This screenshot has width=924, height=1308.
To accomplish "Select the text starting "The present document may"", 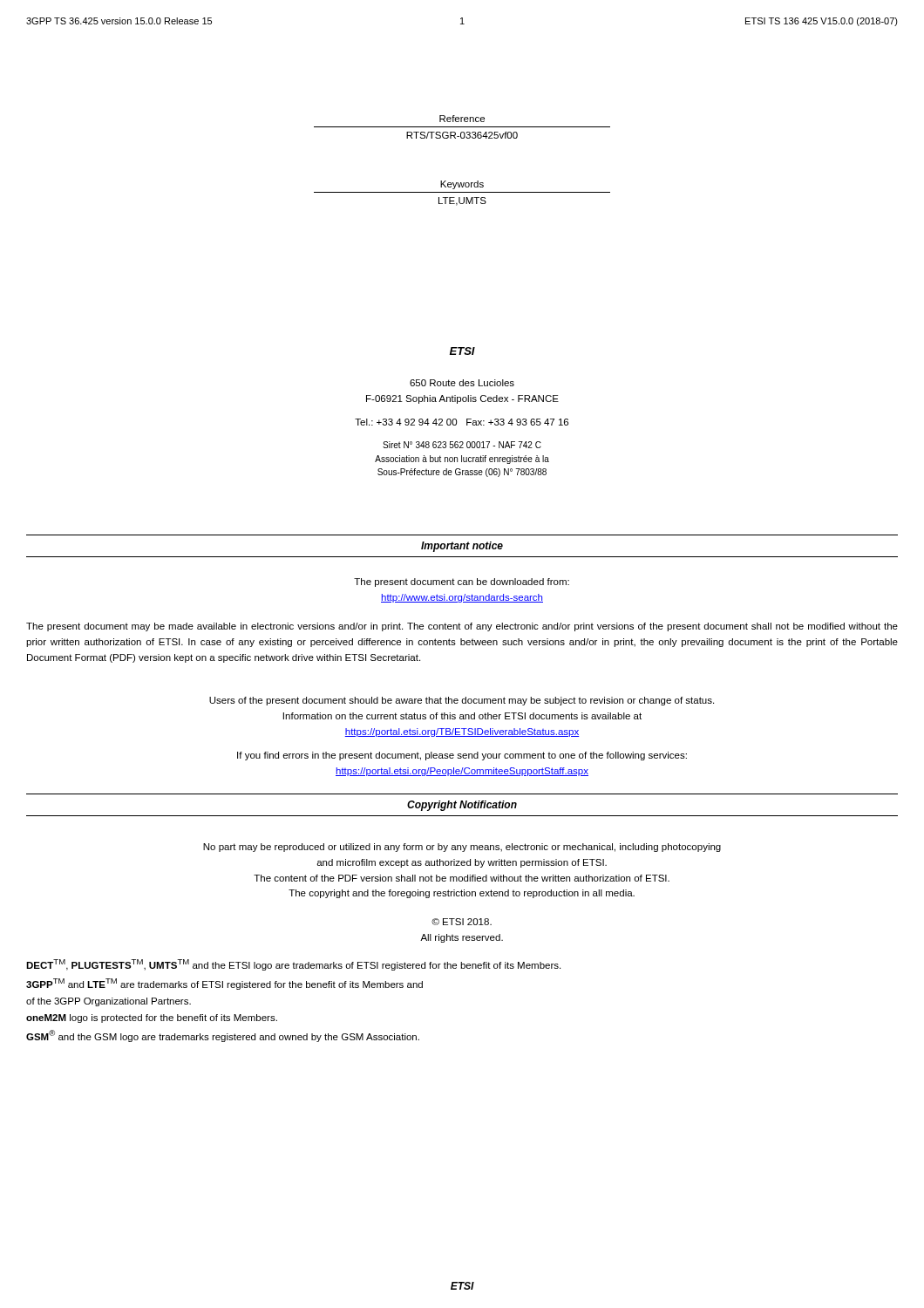I will point(462,642).
